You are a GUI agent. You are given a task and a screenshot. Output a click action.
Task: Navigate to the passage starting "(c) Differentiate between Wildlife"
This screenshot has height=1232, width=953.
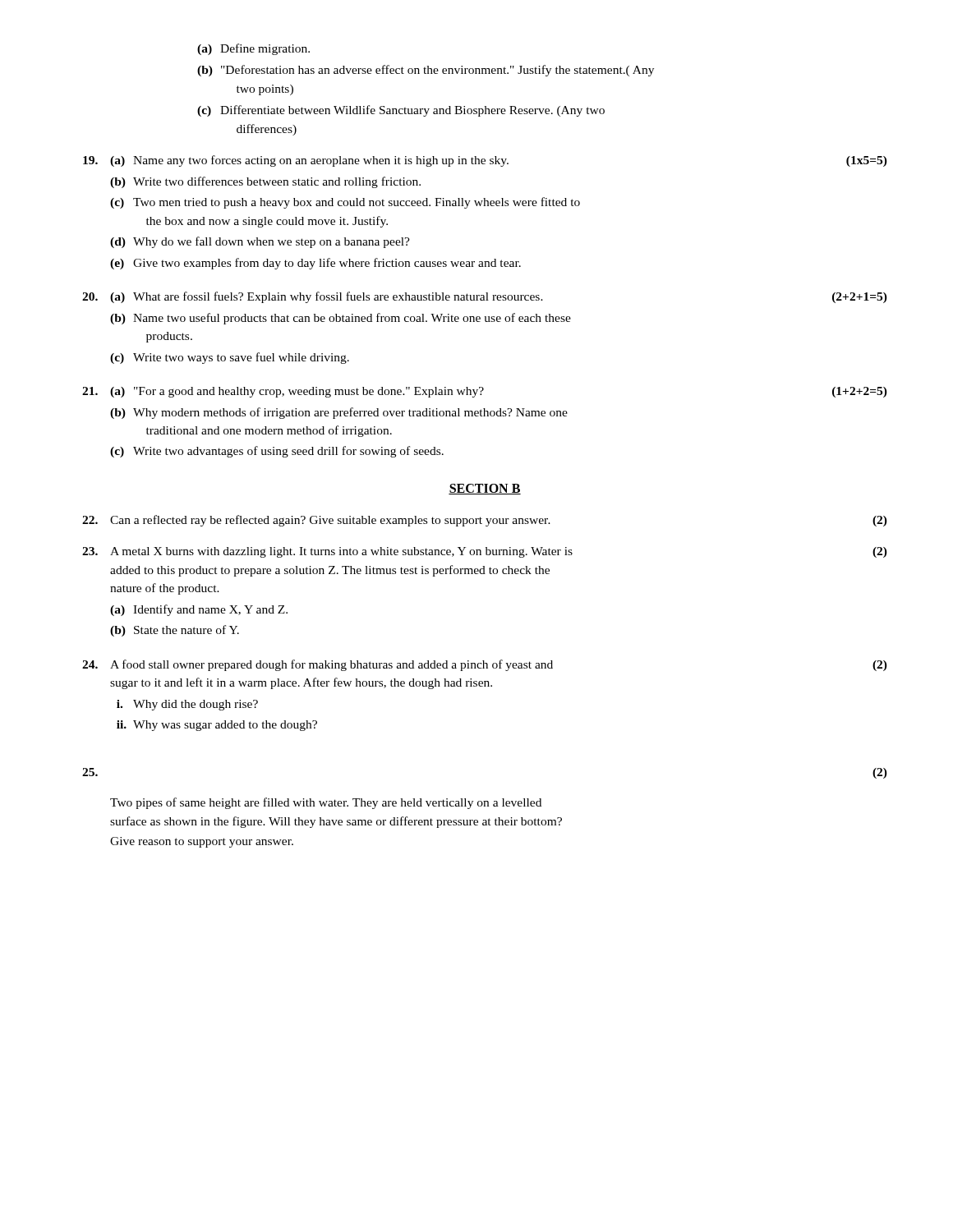point(542,120)
